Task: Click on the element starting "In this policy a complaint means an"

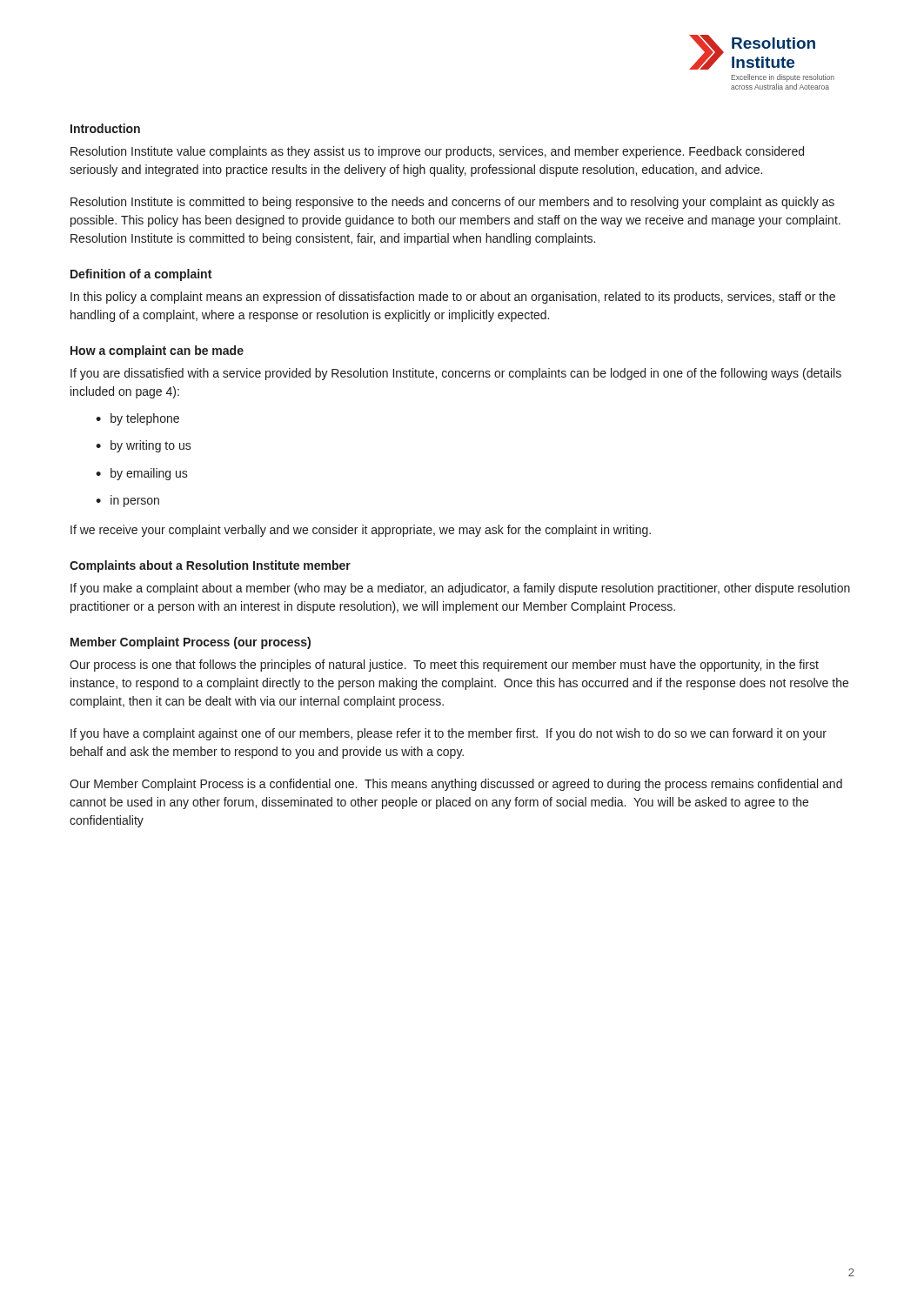Action: click(453, 306)
